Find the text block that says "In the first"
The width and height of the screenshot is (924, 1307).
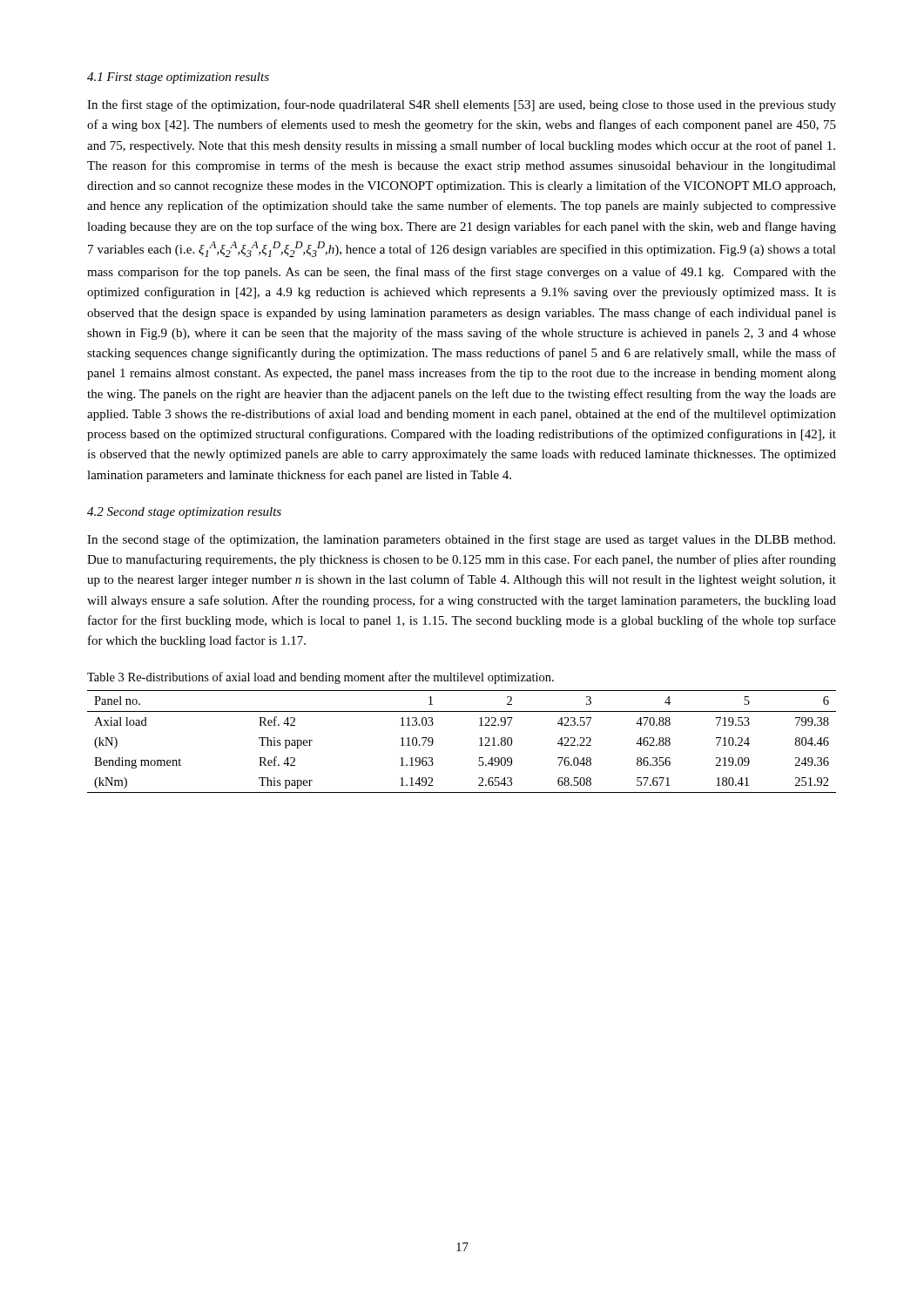[x=462, y=290]
